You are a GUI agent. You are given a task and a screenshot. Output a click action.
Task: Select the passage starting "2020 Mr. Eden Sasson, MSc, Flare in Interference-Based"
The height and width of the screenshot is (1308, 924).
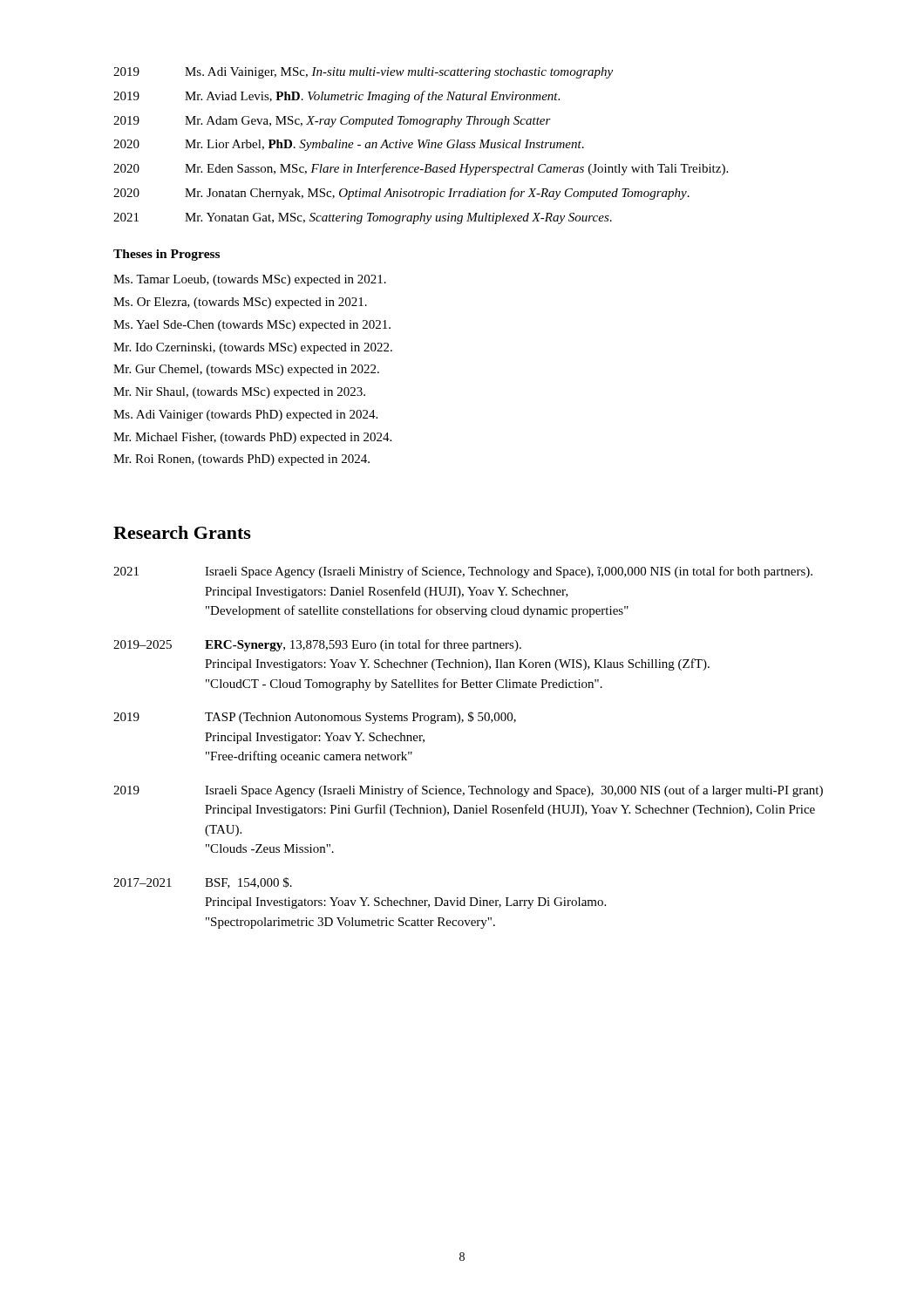click(471, 169)
